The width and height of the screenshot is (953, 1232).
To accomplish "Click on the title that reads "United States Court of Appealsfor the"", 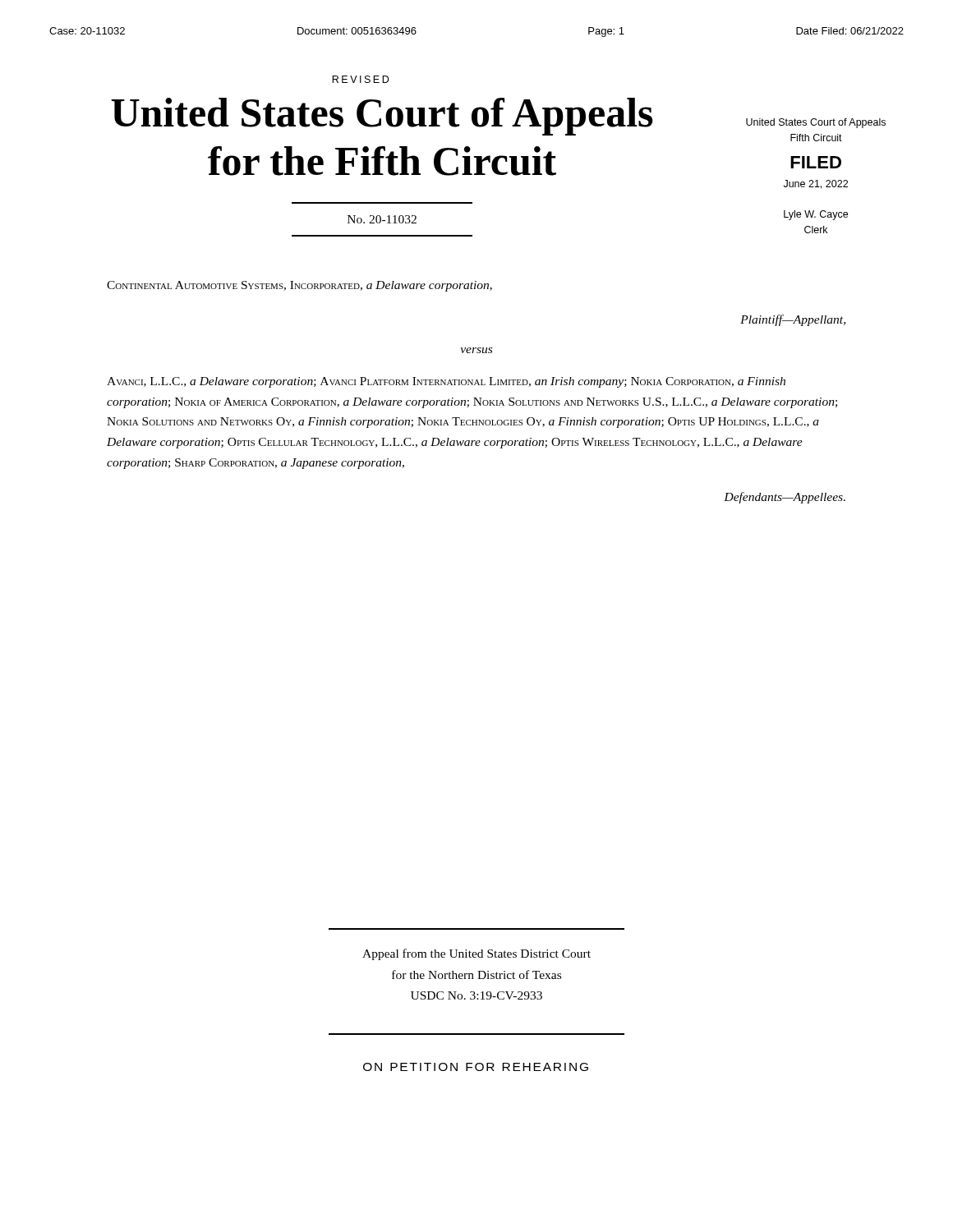I will tap(382, 137).
